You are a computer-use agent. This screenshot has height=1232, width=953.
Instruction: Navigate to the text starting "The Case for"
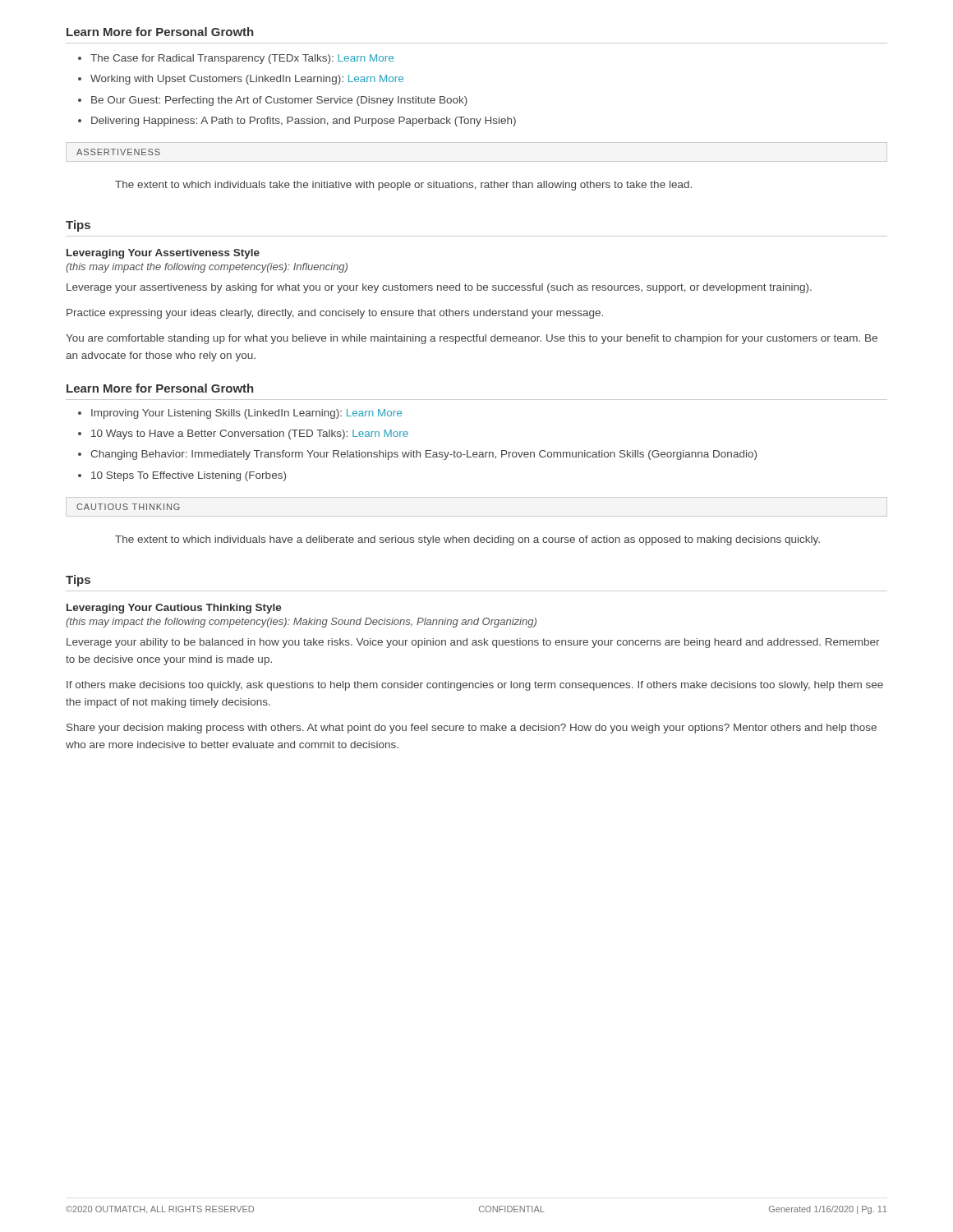[x=242, y=58]
